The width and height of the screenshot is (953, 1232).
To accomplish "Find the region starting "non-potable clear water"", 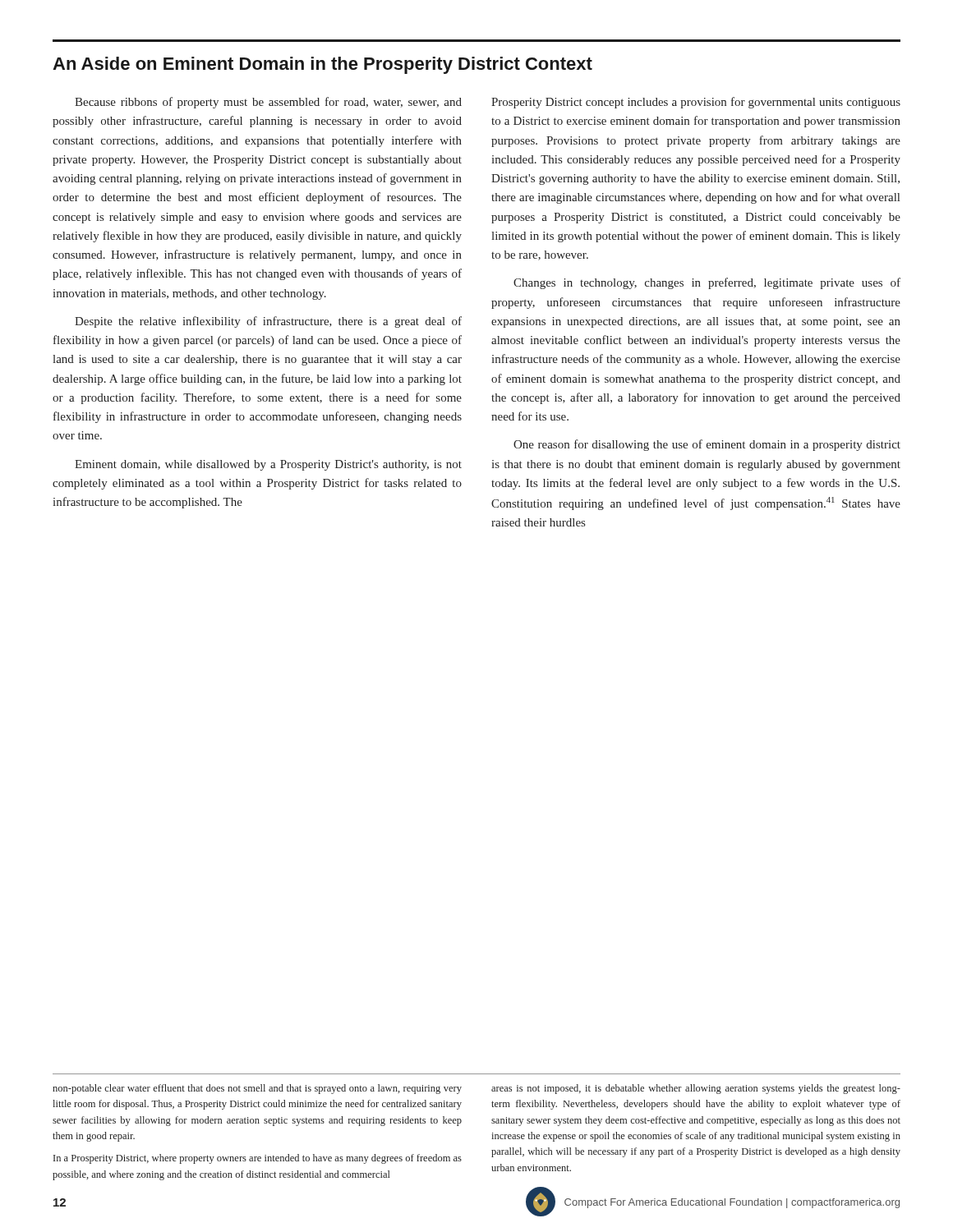I will 257,1132.
